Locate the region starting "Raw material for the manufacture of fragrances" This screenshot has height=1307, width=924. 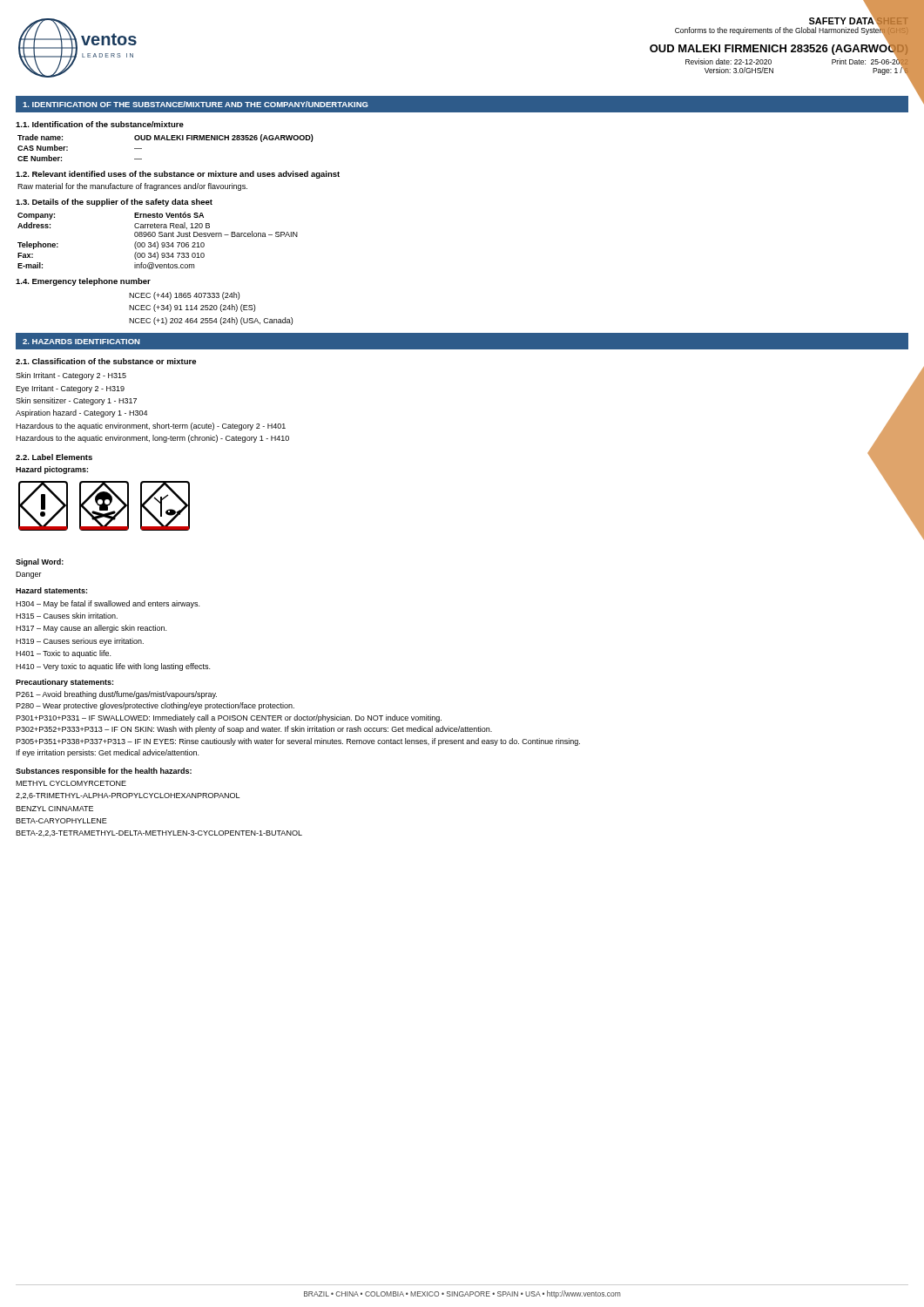click(x=133, y=186)
